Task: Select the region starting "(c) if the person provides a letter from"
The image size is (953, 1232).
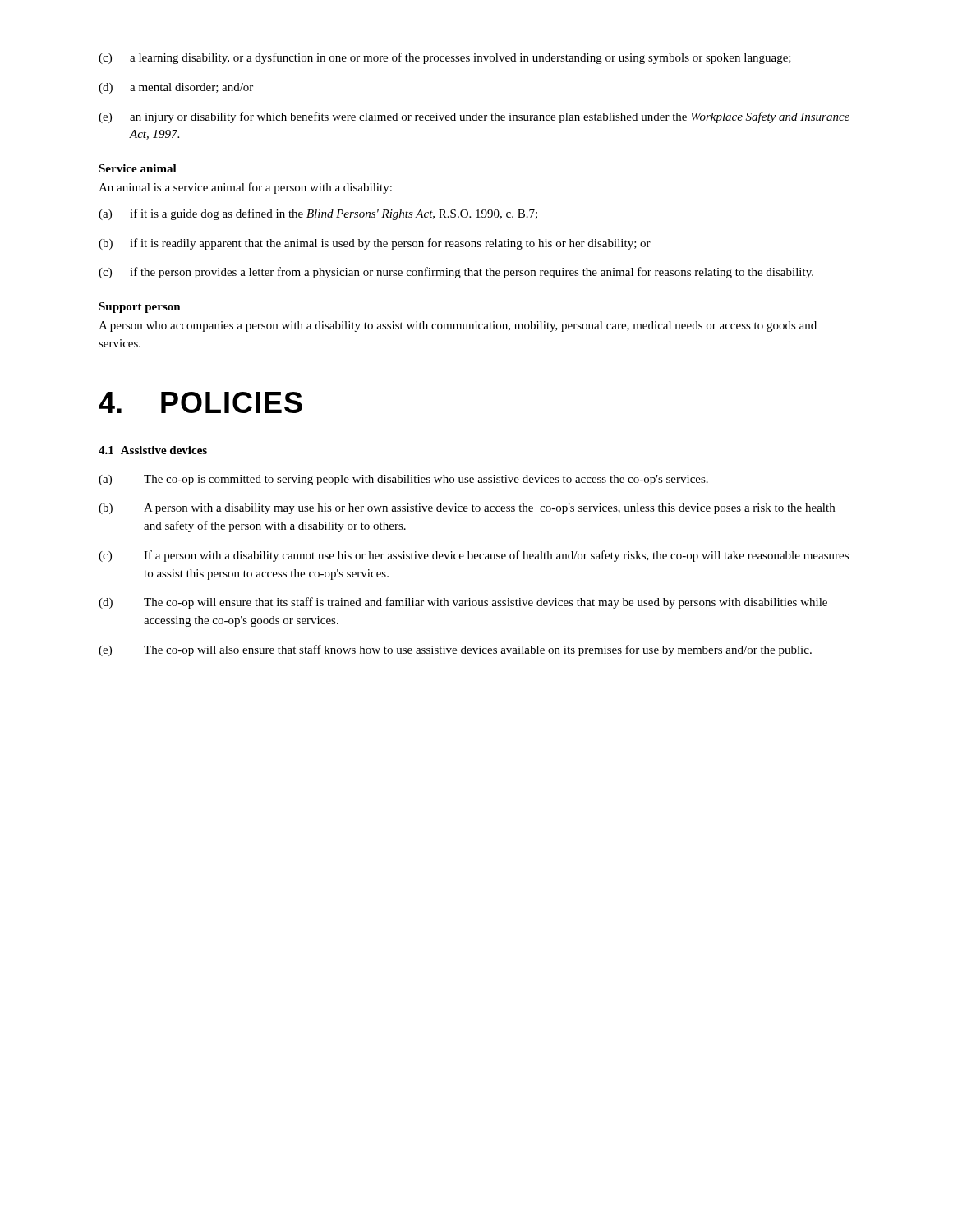Action: [x=476, y=273]
